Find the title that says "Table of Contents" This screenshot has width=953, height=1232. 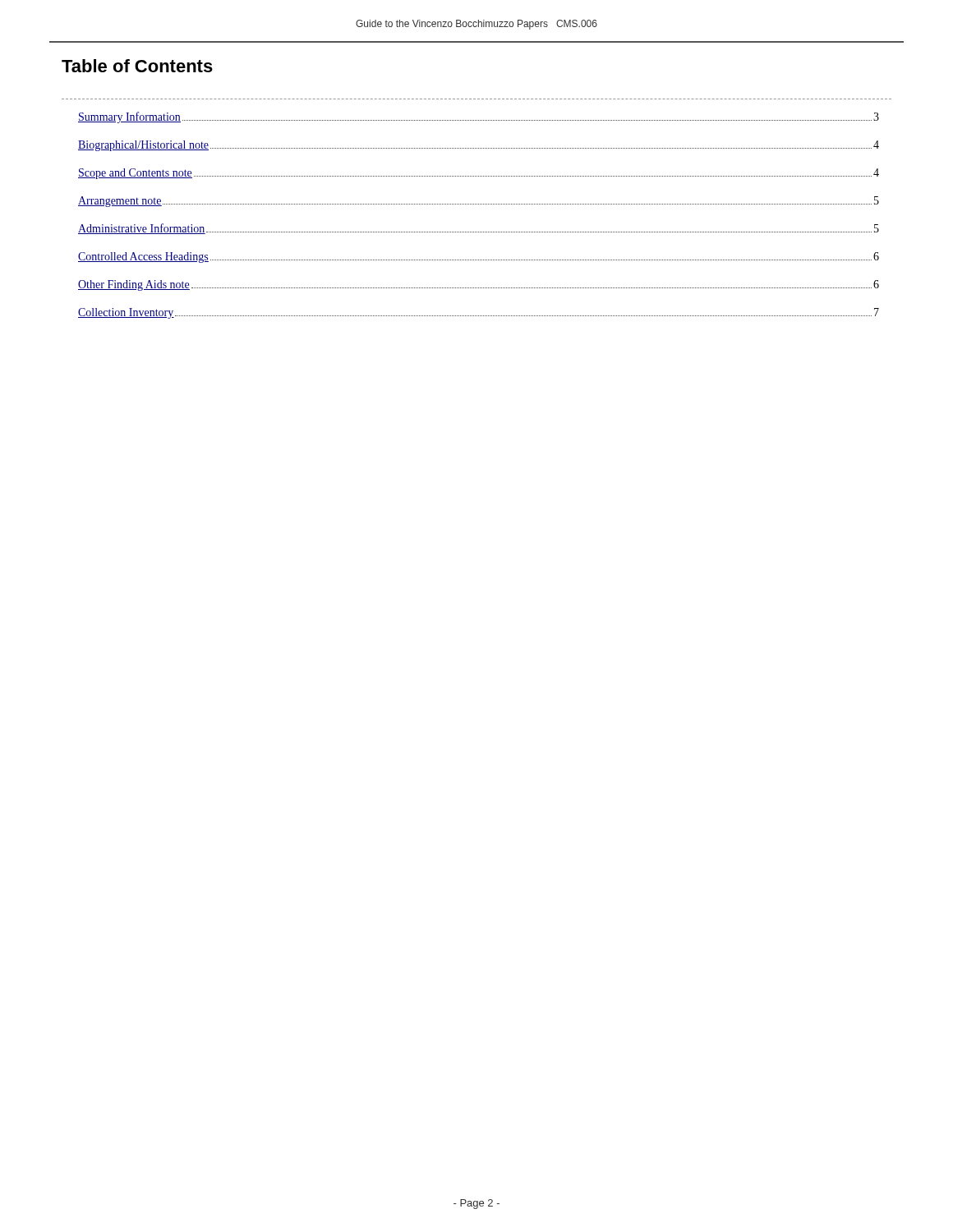coord(137,67)
